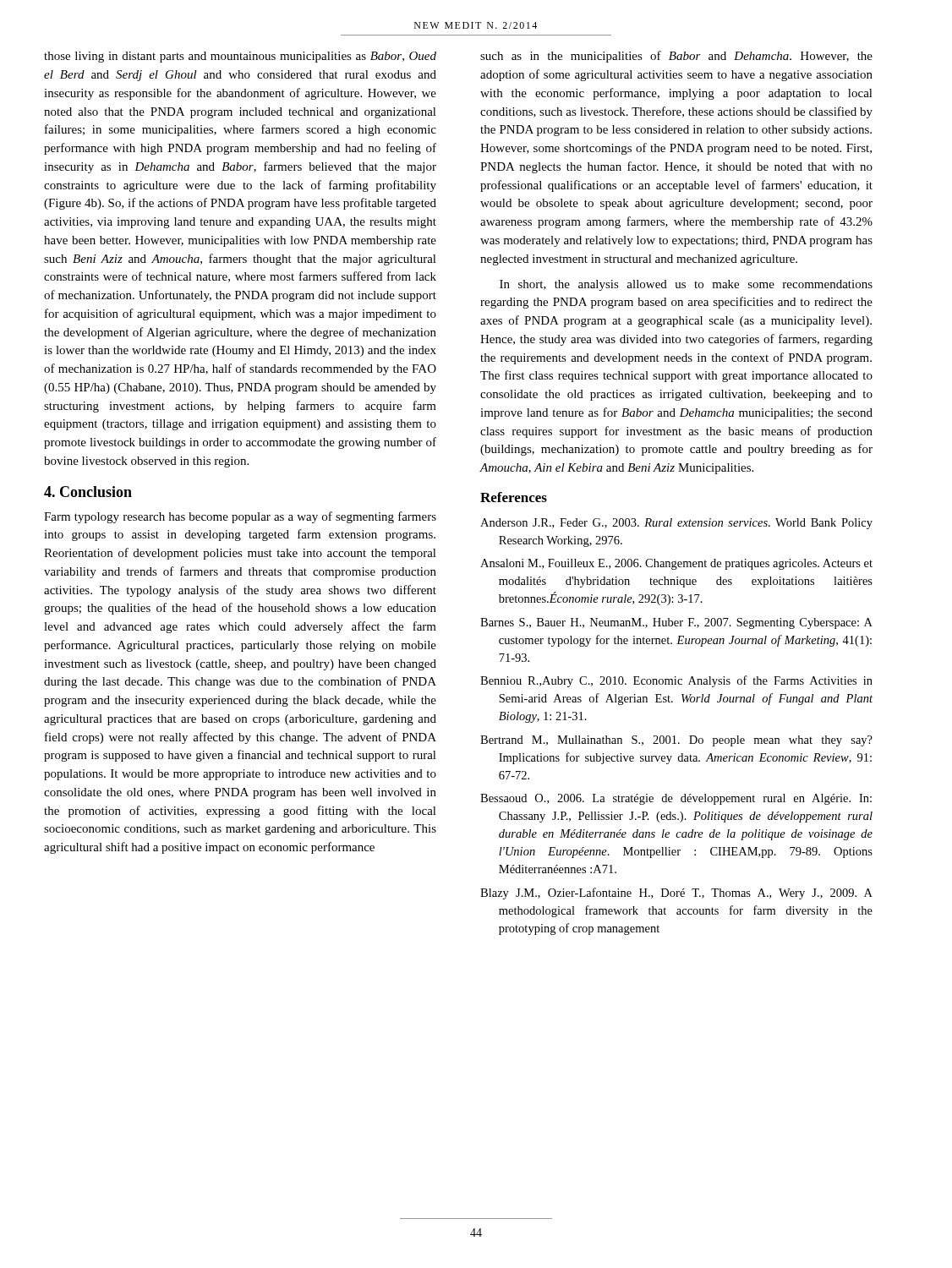Image resolution: width=952 pixels, height=1268 pixels.
Task: Click on the section header that says "4. Conclusion"
Action: click(88, 492)
